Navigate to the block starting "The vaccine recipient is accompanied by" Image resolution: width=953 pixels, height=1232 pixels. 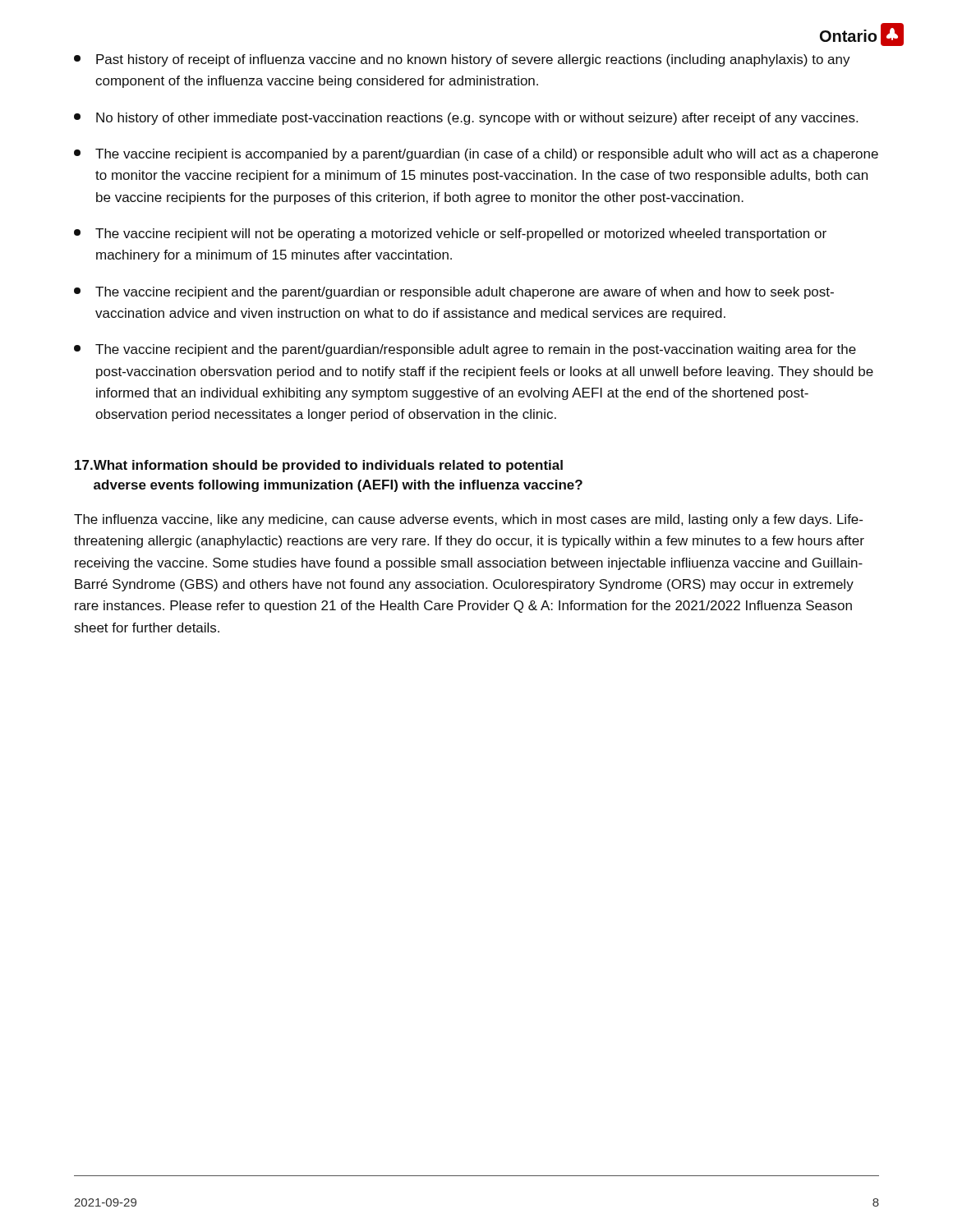point(476,176)
